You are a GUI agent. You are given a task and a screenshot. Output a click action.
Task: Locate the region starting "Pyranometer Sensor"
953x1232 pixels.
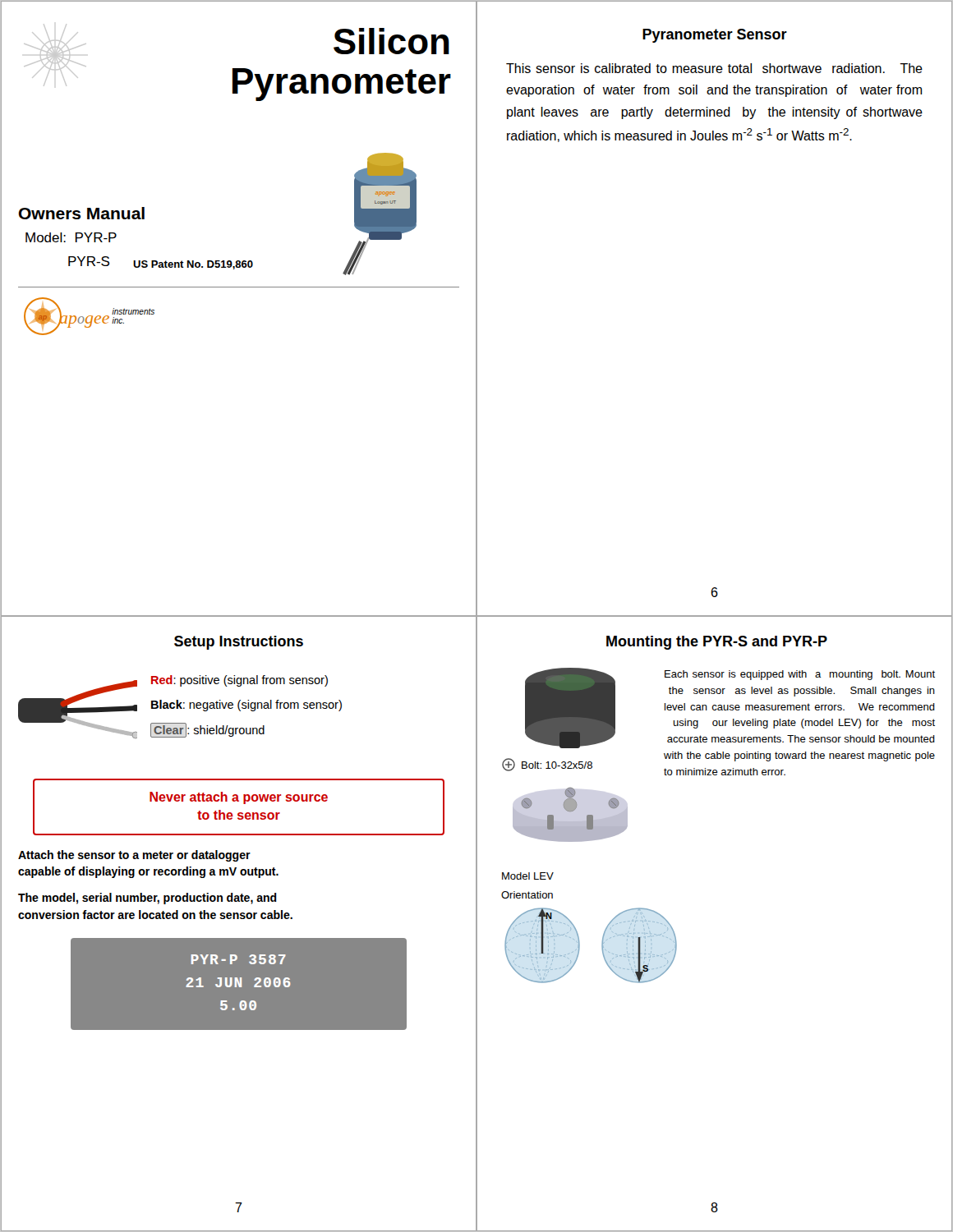point(714,34)
